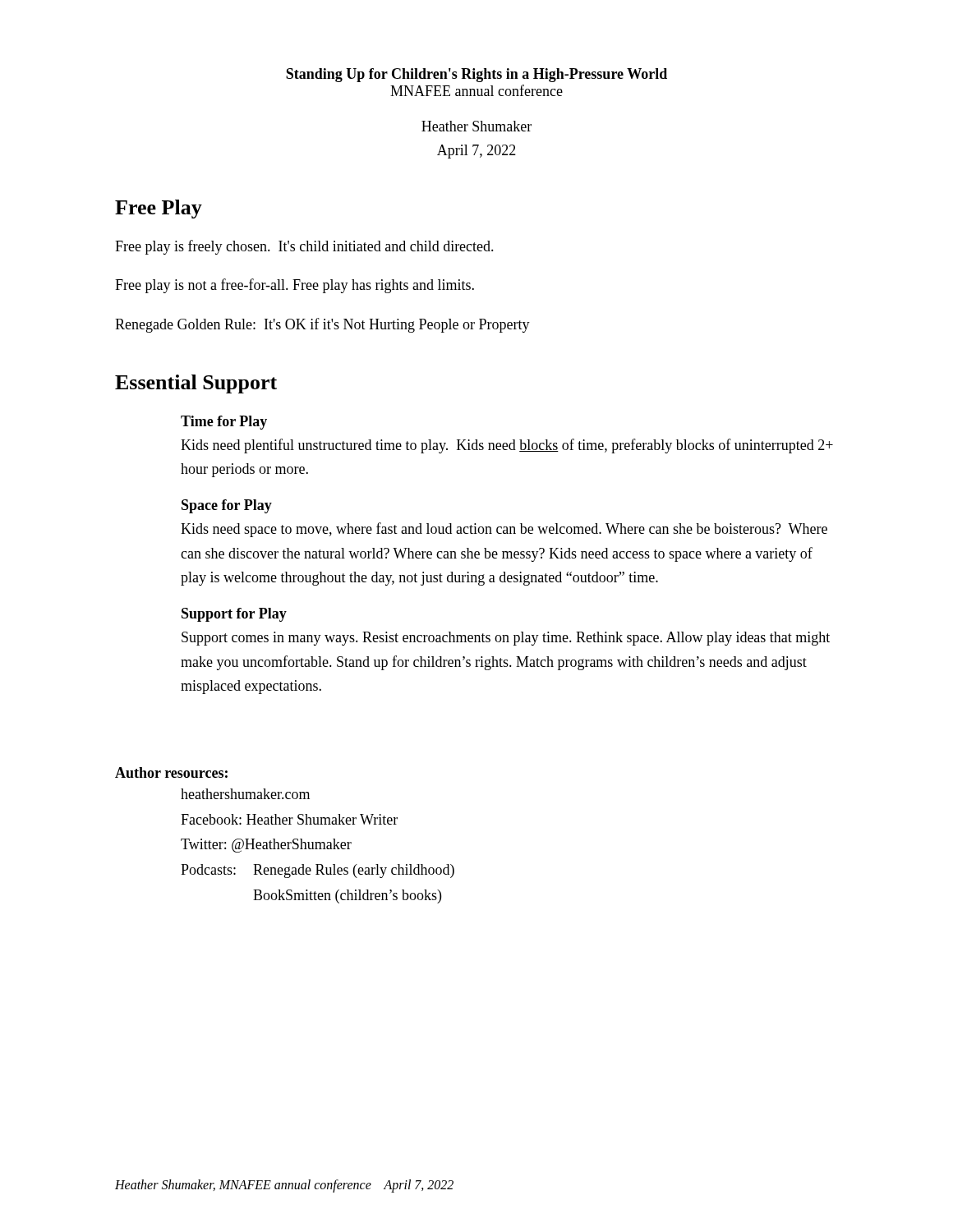The image size is (953, 1232).
Task: Find the block starting "Support comes in many"
Action: 505,662
